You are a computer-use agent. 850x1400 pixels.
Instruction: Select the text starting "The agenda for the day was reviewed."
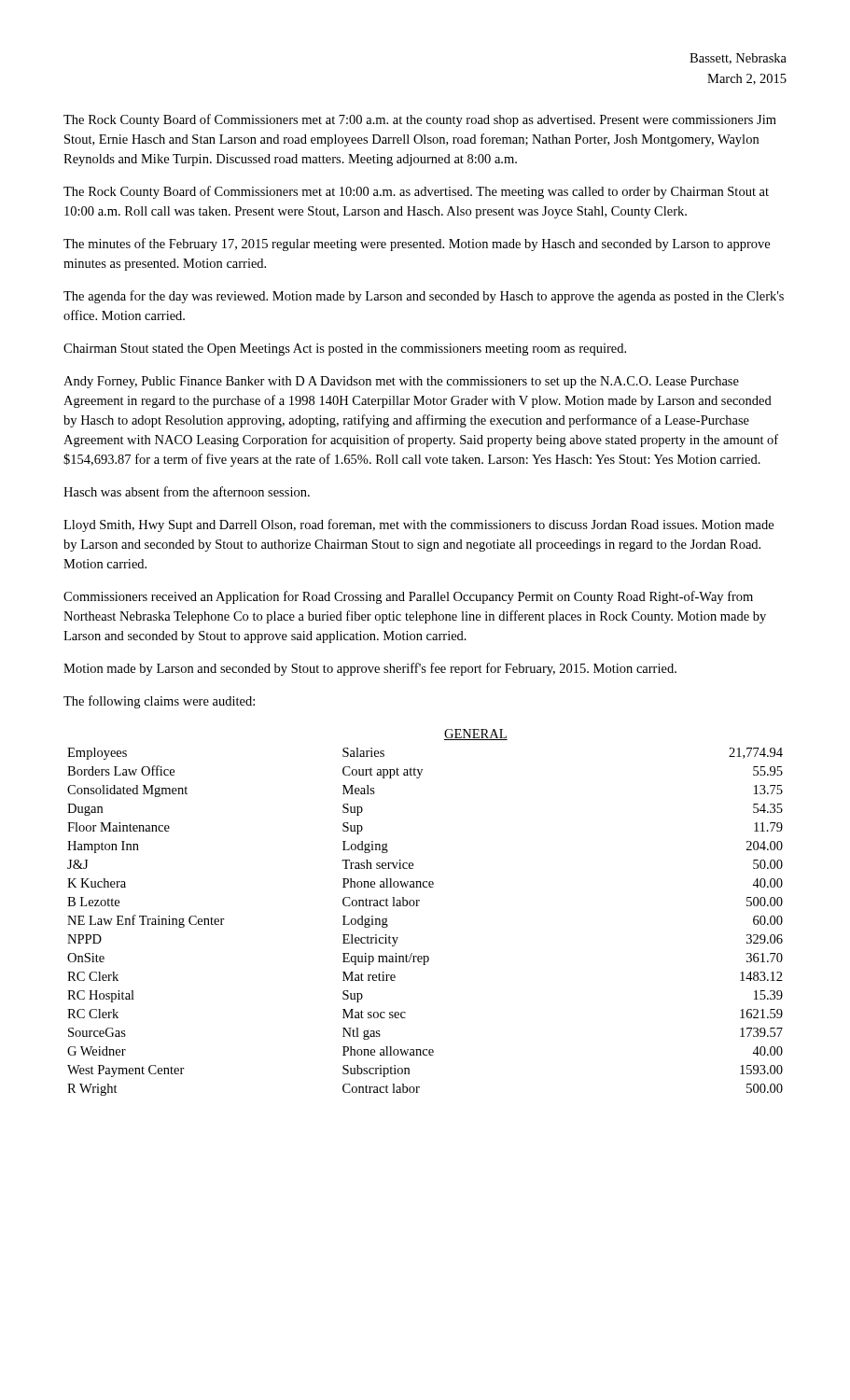[x=424, y=306]
